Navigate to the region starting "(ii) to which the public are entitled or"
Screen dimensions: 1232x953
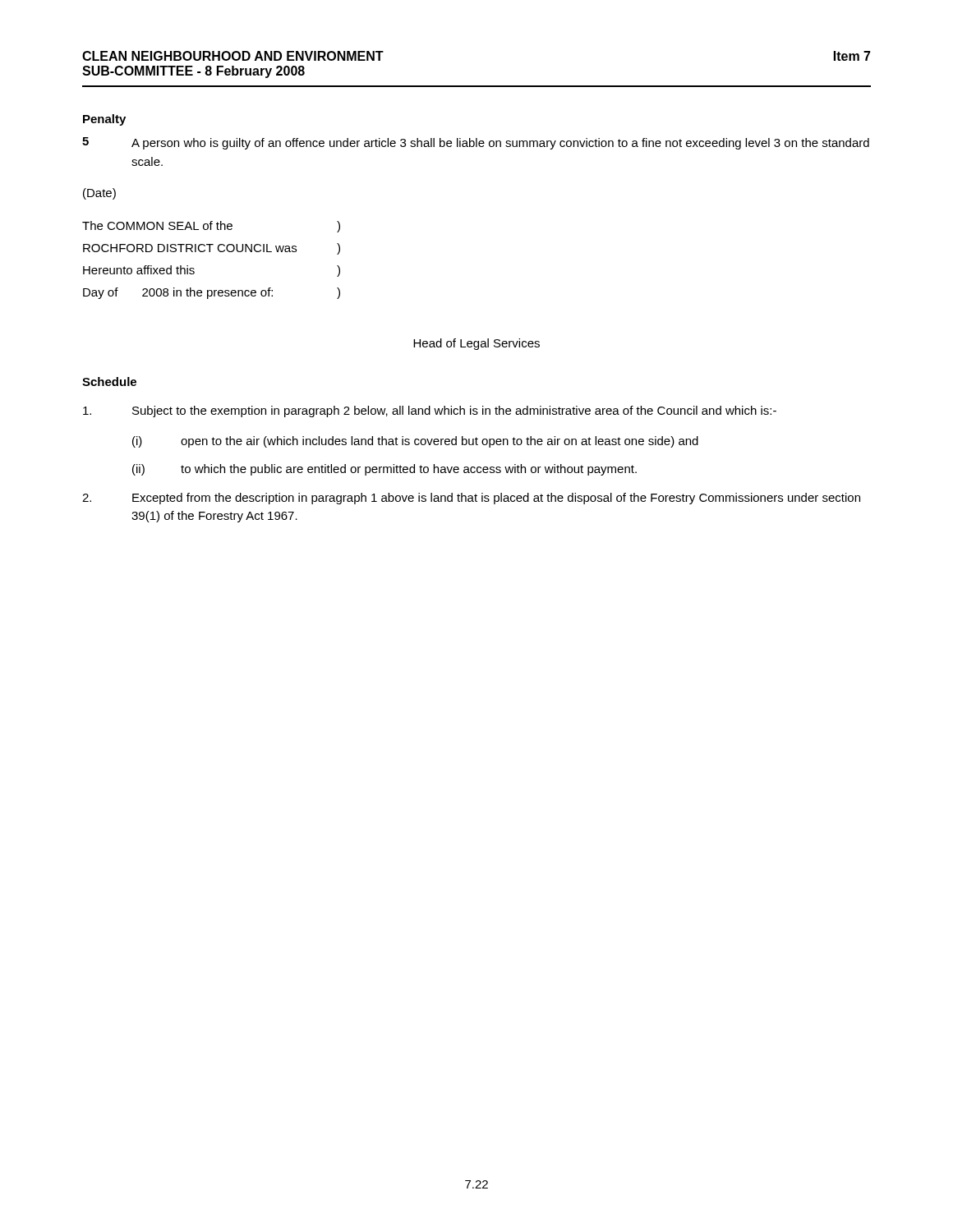coord(385,469)
